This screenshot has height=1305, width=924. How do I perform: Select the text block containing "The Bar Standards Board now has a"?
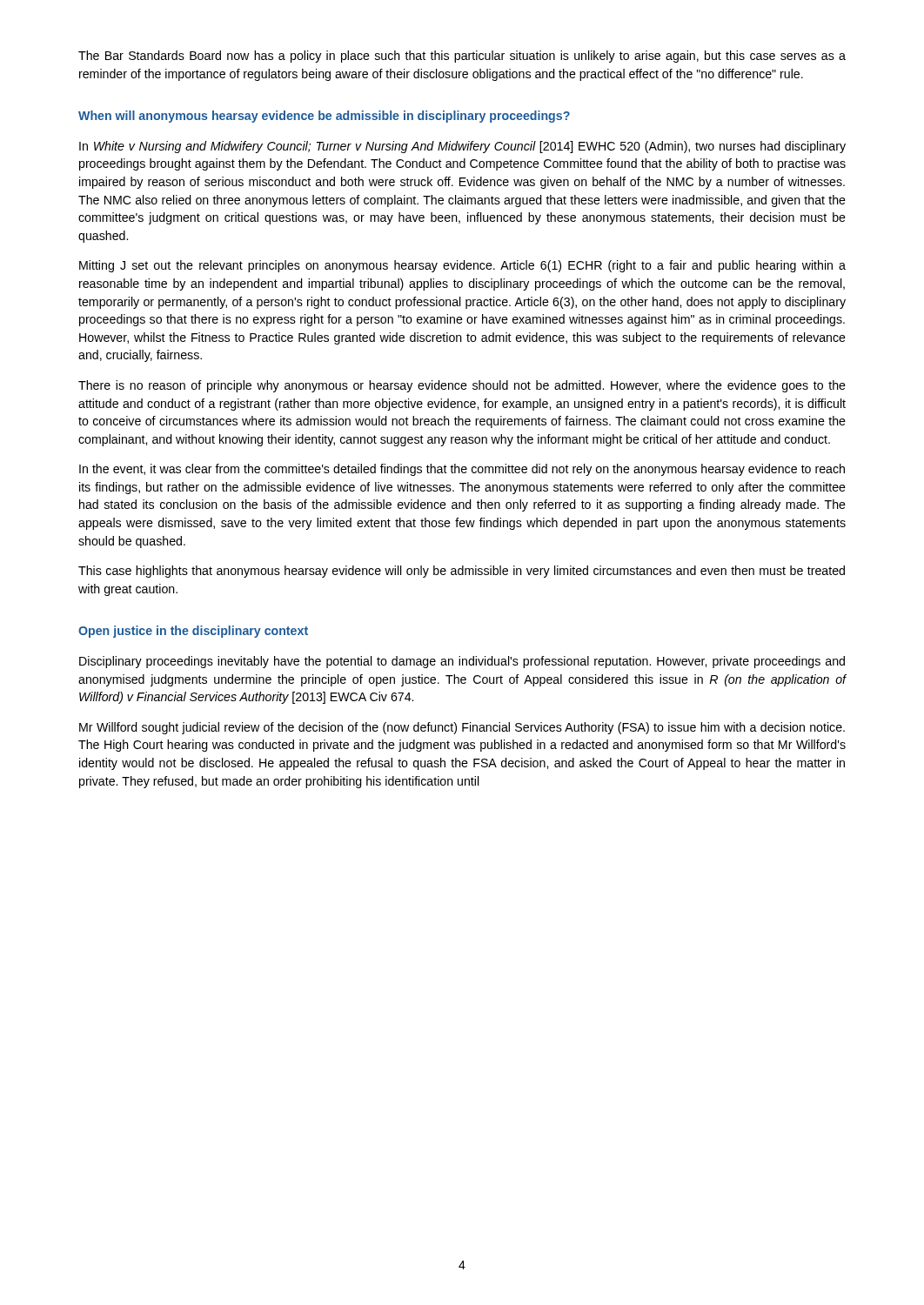tap(462, 65)
